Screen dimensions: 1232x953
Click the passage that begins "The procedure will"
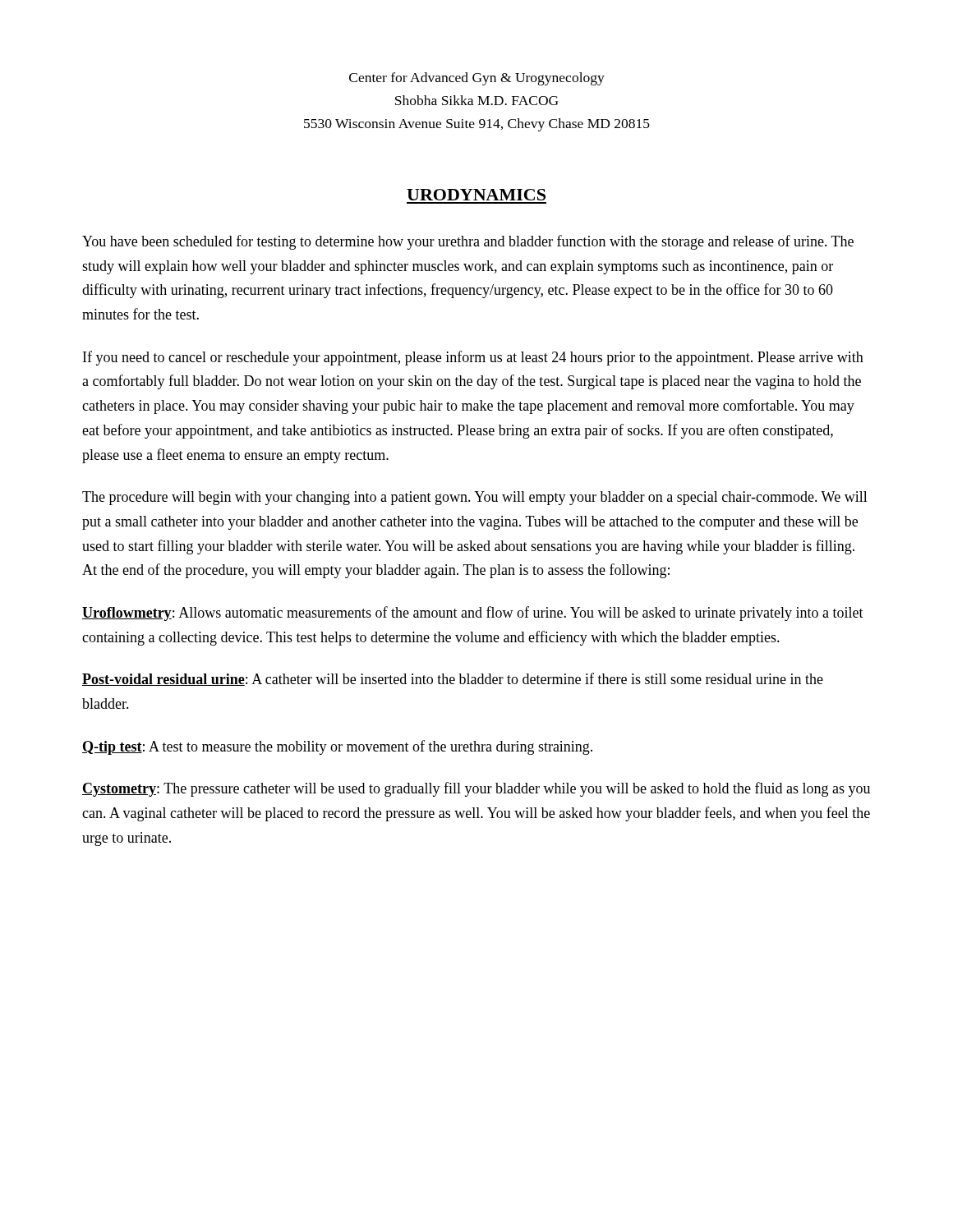coord(475,534)
